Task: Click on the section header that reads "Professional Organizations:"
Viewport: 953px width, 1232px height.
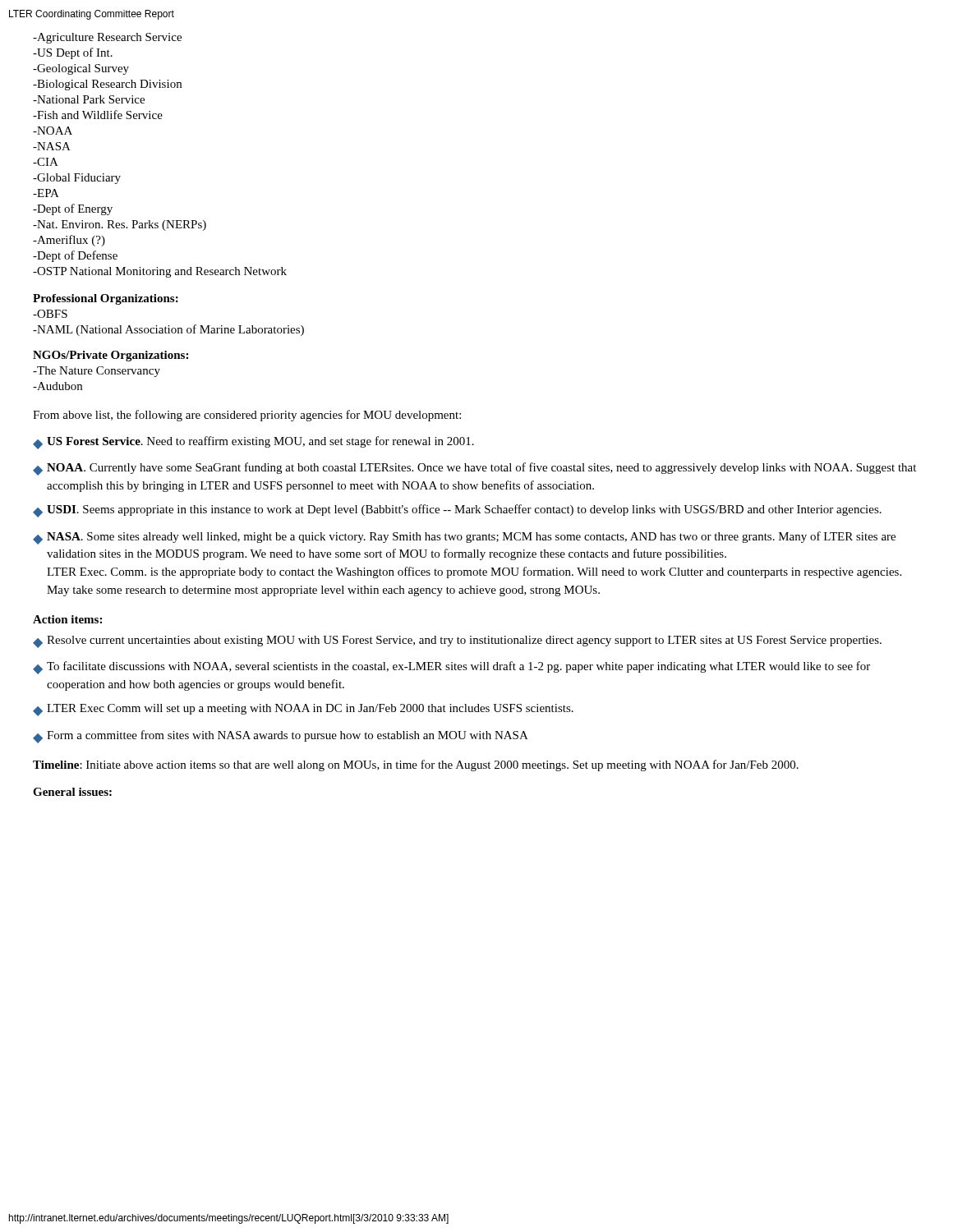Action: (106, 298)
